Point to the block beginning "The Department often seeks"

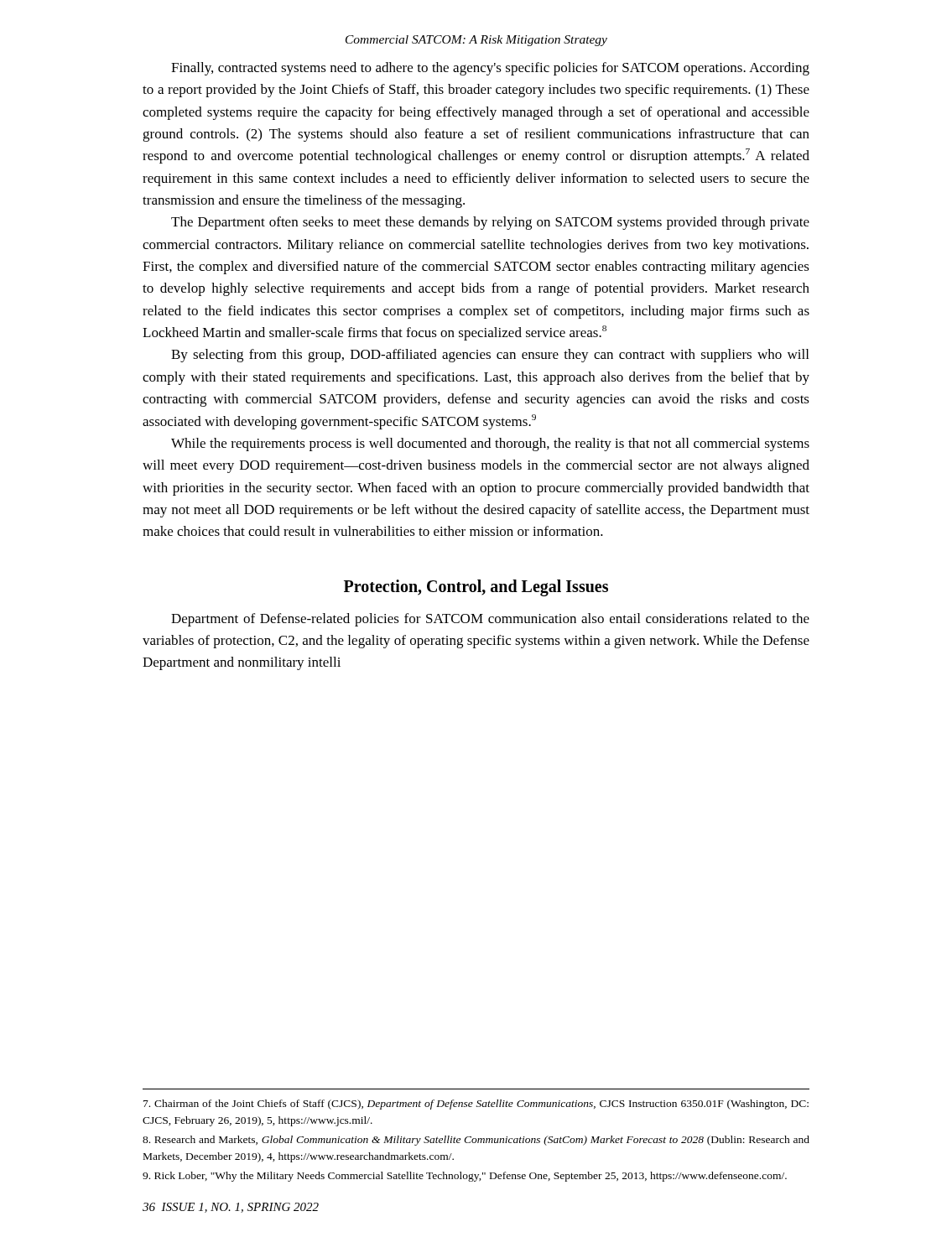(476, 278)
